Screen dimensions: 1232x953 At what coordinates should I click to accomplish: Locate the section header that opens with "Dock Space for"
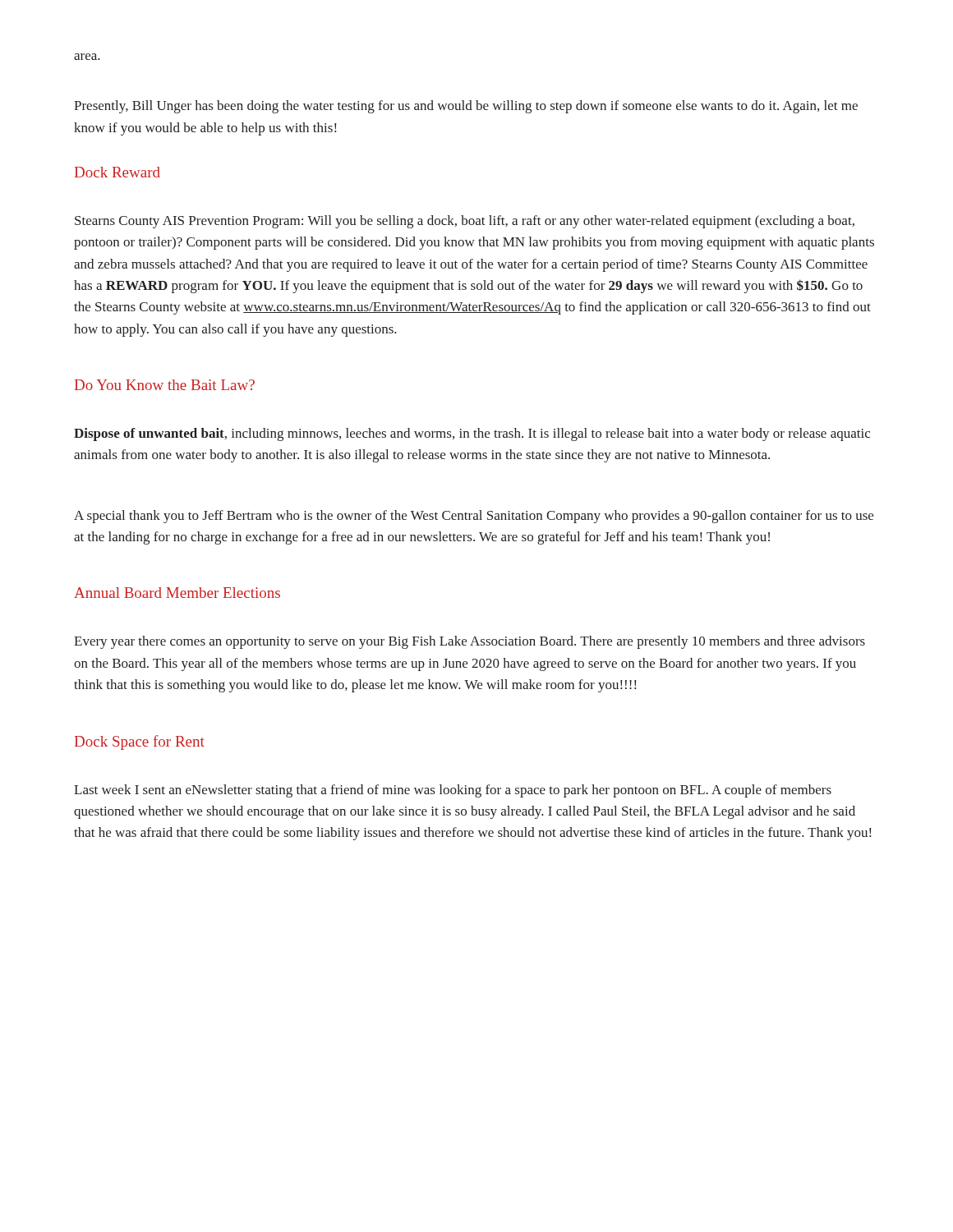pyautogui.click(x=139, y=741)
